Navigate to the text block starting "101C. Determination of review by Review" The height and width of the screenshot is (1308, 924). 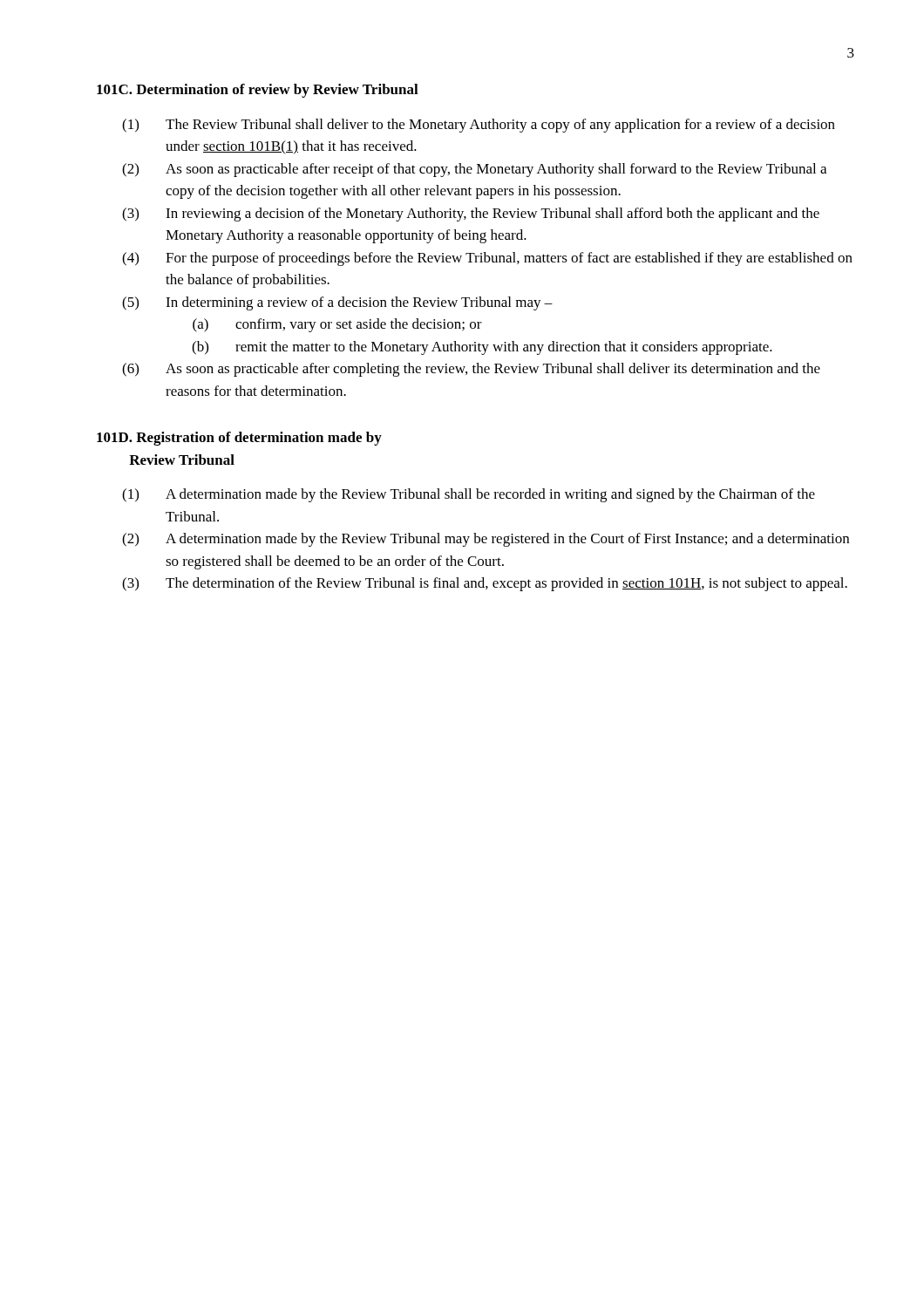coord(257,89)
